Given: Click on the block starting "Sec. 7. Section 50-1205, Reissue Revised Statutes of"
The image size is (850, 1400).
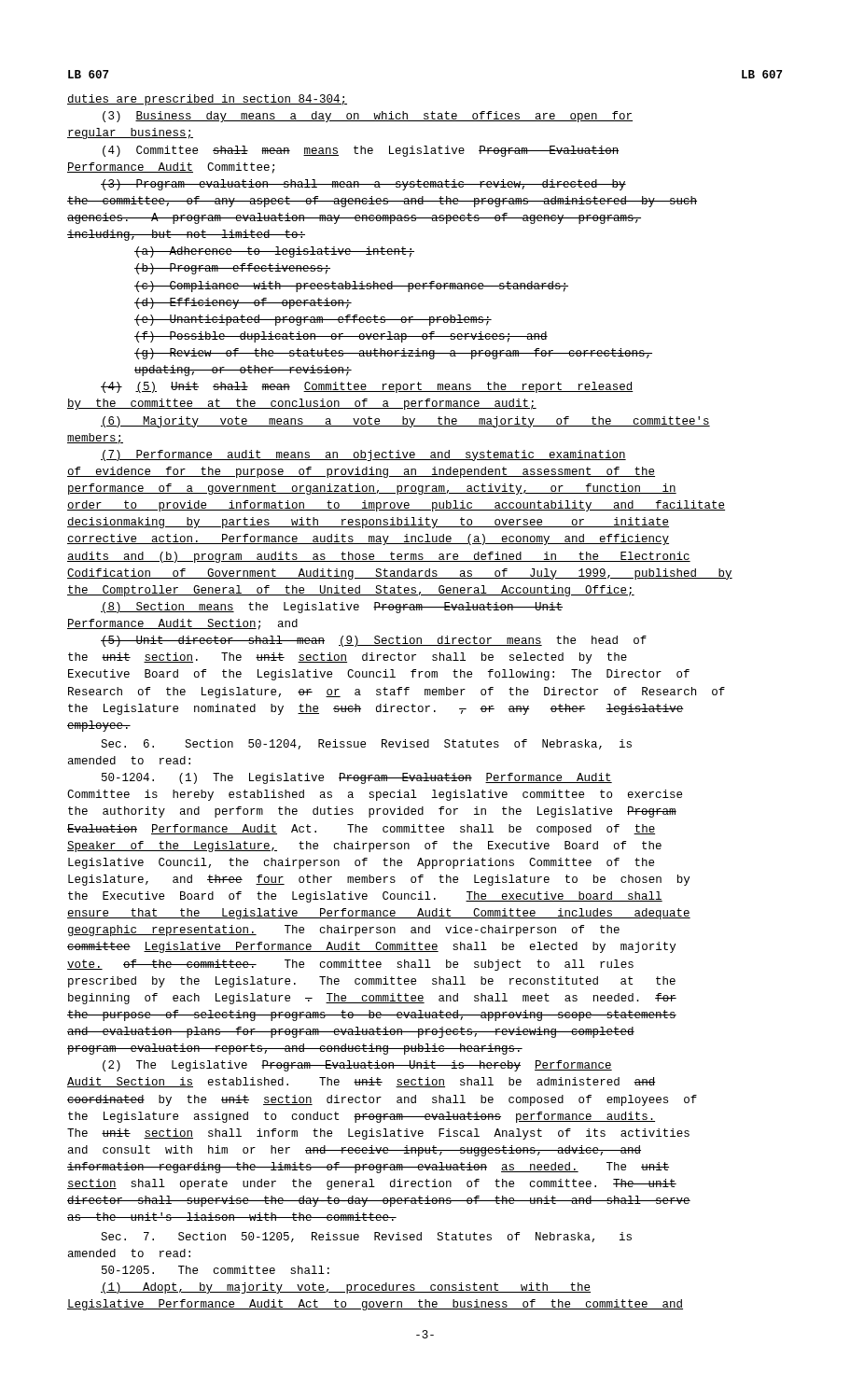Looking at the screenshot, I should point(425,1246).
